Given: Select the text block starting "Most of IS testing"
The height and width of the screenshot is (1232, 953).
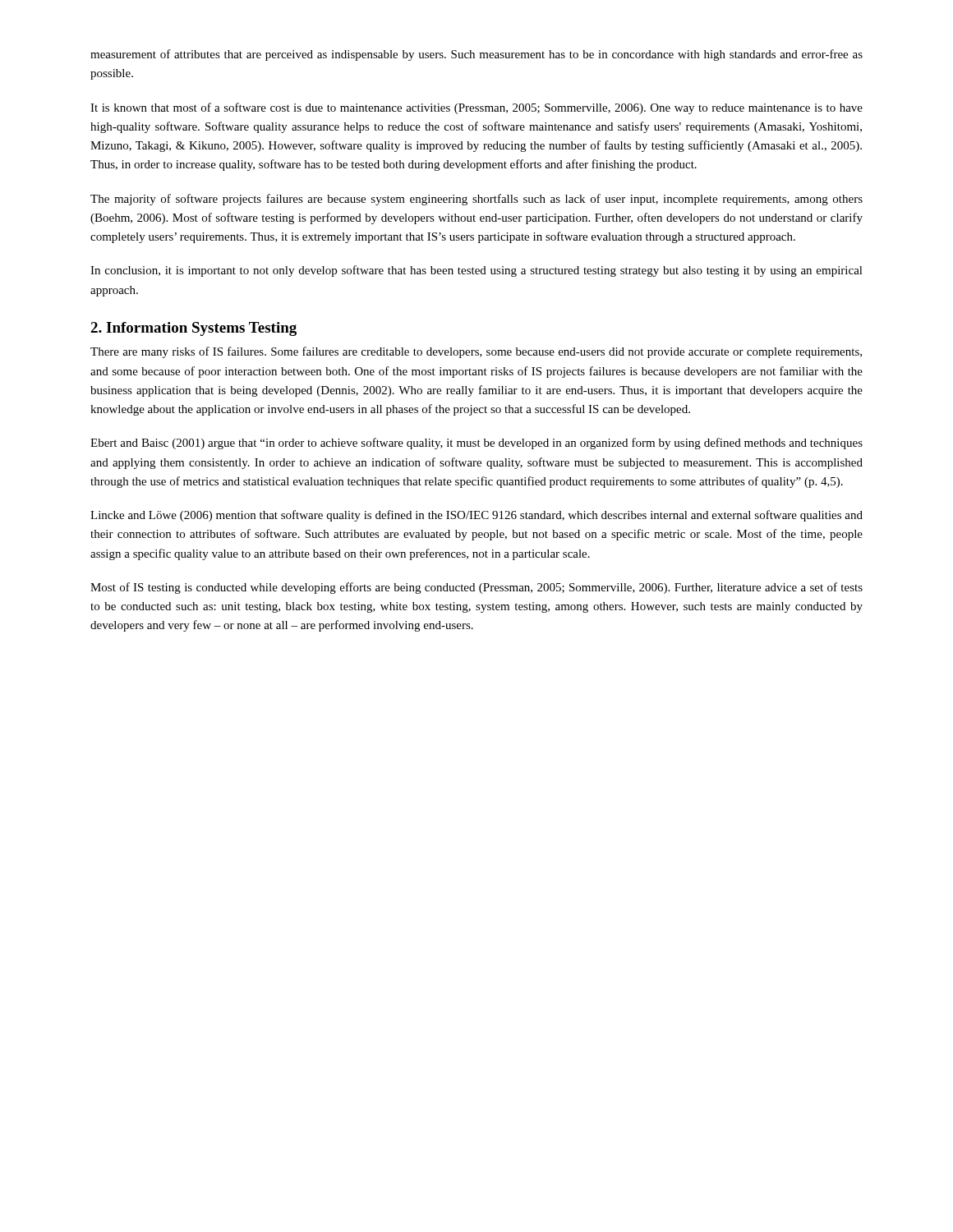Looking at the screenshot, I should [x=476, y=607].
